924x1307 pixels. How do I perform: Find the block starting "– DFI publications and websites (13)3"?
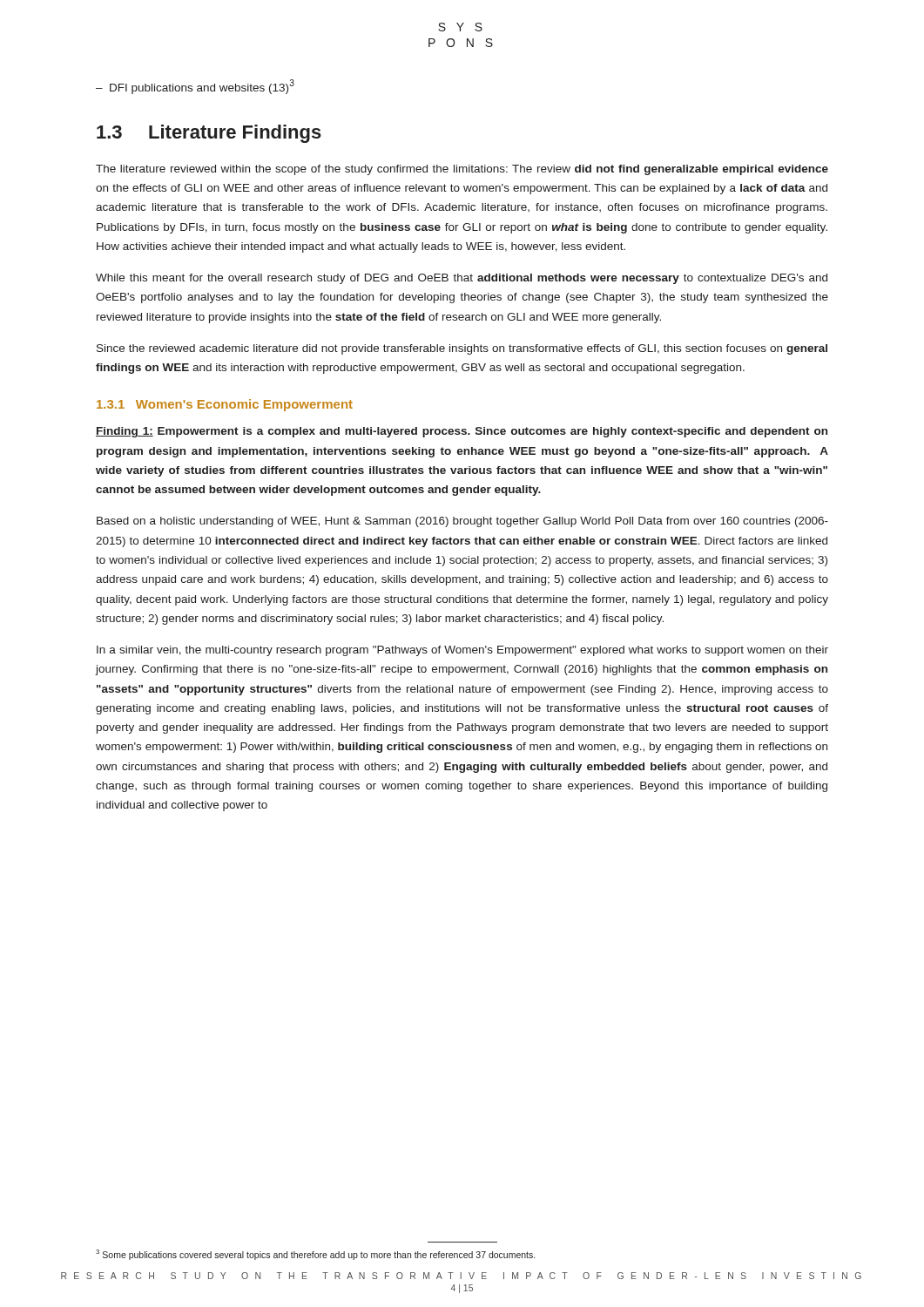point(195,86)
